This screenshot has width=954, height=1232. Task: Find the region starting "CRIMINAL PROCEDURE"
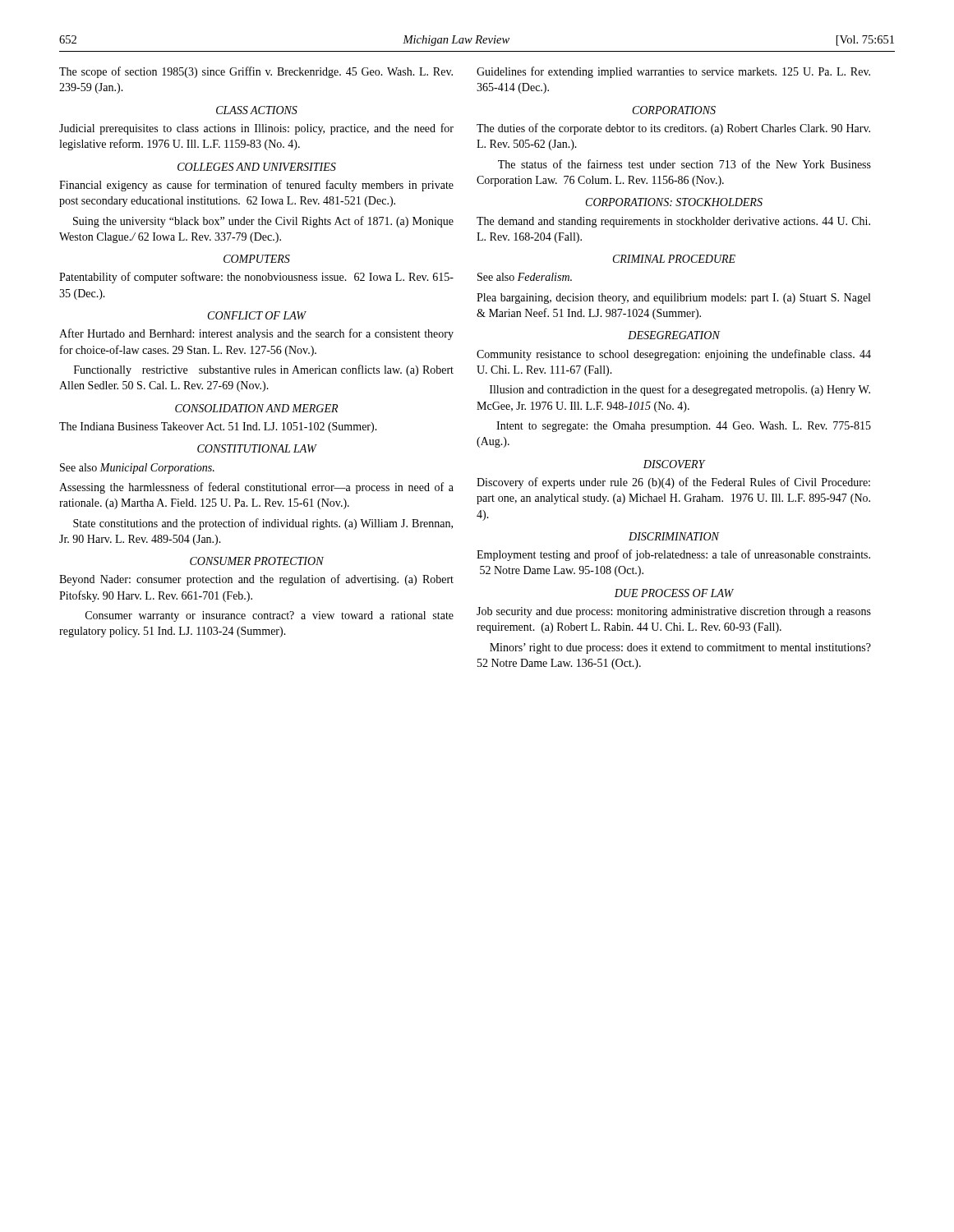(x=674, y=259)
